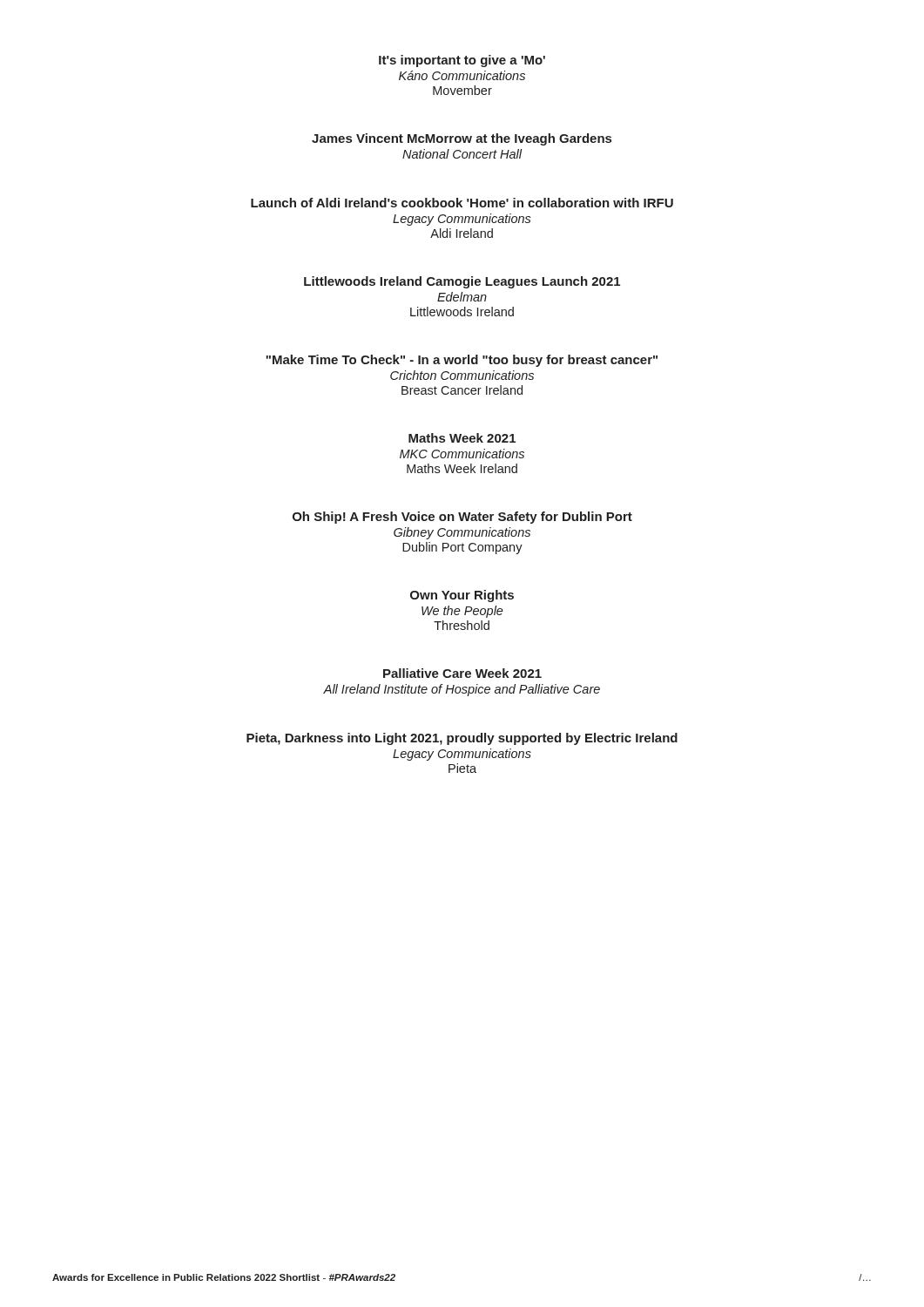Click on the list item containing "Palliative Care Week 2021"

[x=462, y=681]
